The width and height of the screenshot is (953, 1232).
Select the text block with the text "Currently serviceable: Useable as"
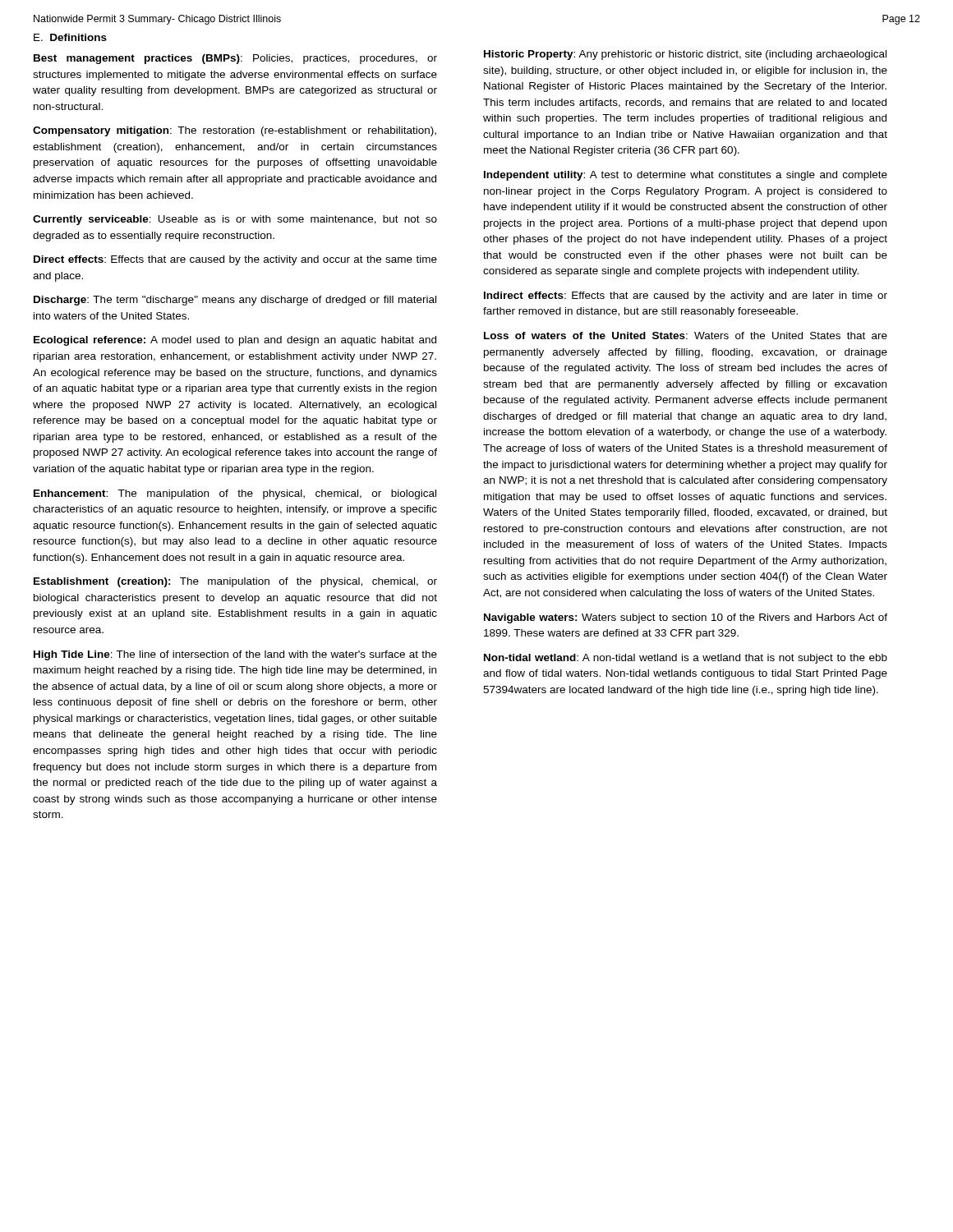click(235, 227)
